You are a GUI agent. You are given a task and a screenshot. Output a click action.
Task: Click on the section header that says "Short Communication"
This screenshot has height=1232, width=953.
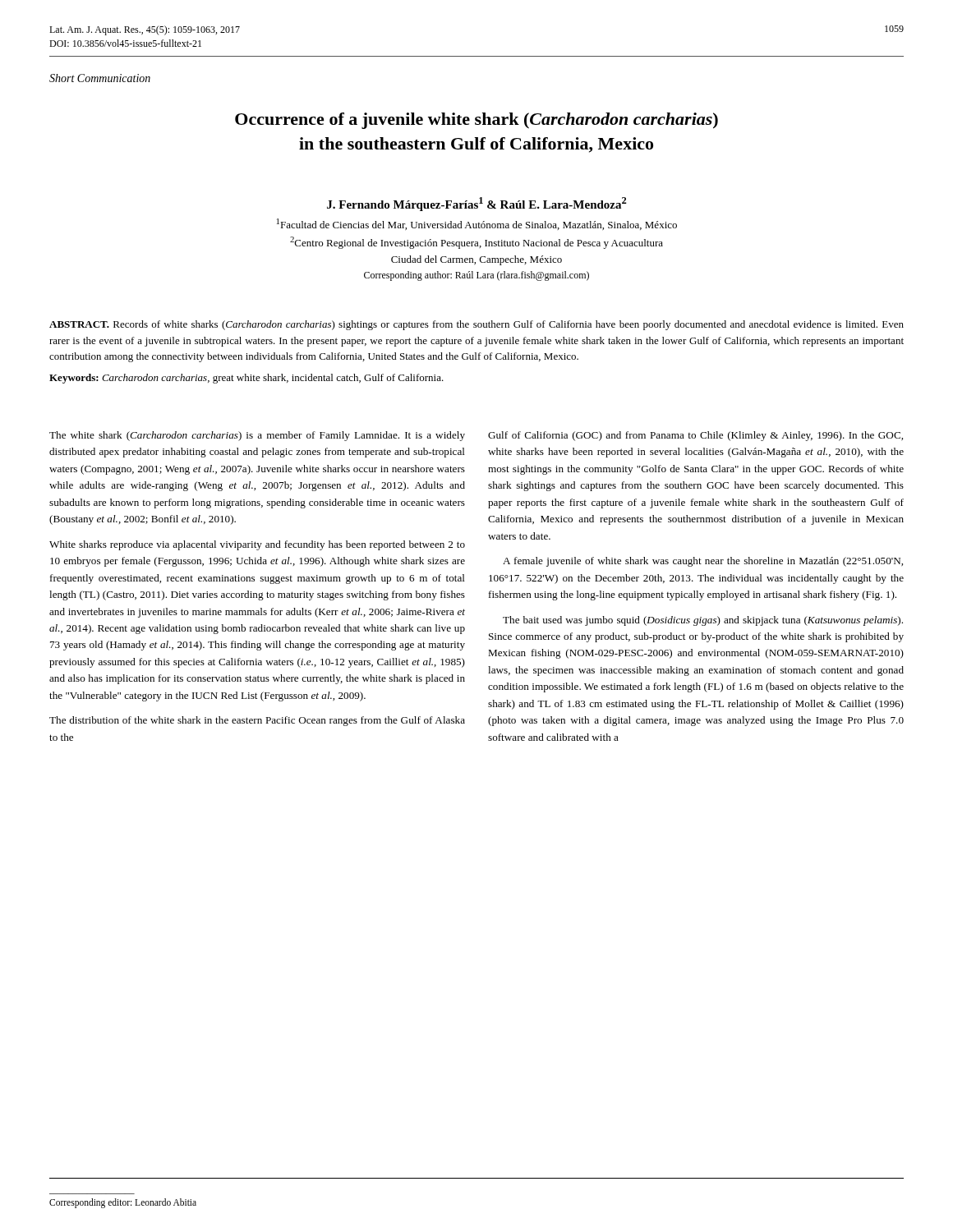tap(100, 78)
